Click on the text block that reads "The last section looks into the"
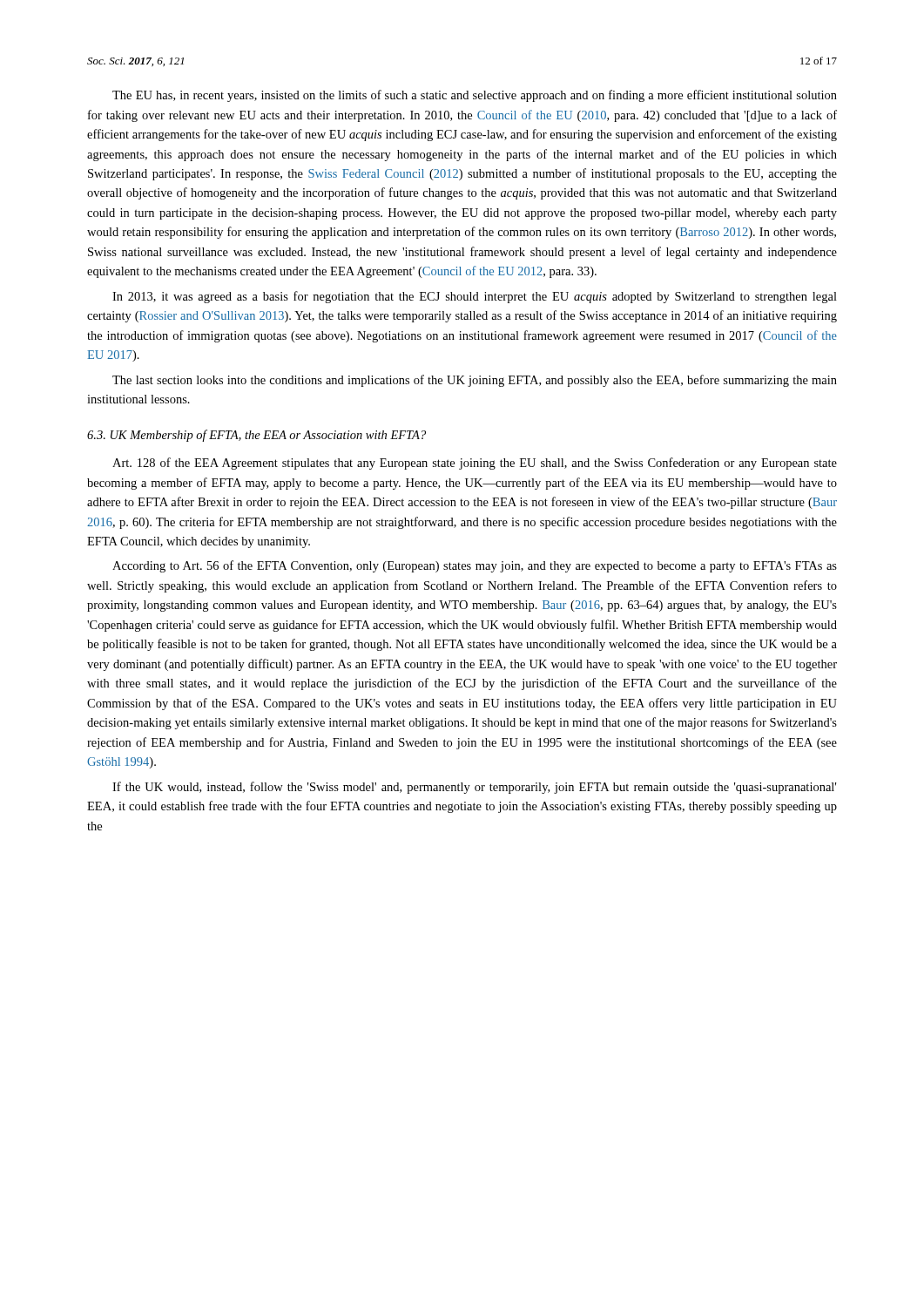This screenshot has height=1307, width=924. (462, 390)
